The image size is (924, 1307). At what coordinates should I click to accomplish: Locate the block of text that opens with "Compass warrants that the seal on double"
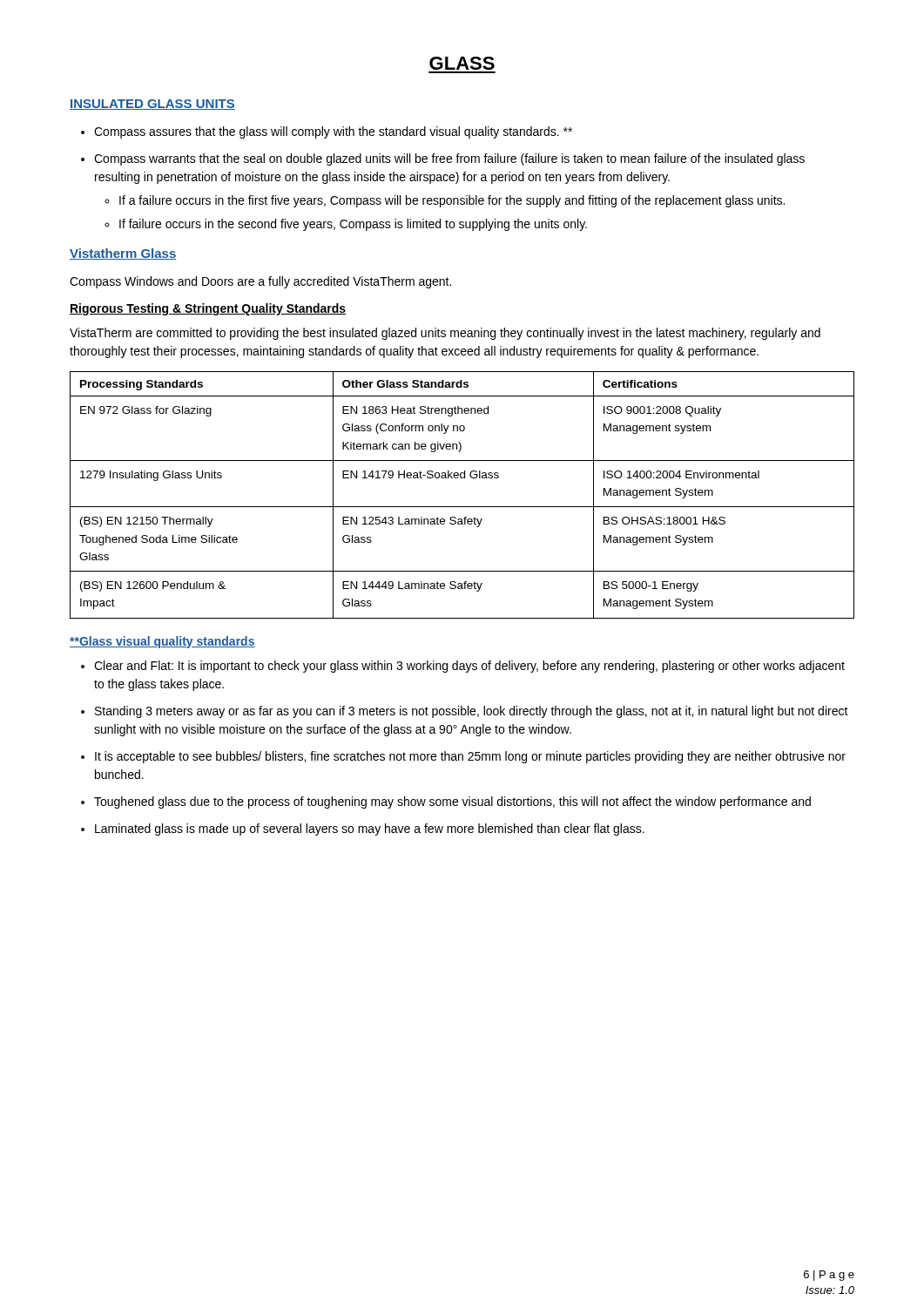[462, 192]
